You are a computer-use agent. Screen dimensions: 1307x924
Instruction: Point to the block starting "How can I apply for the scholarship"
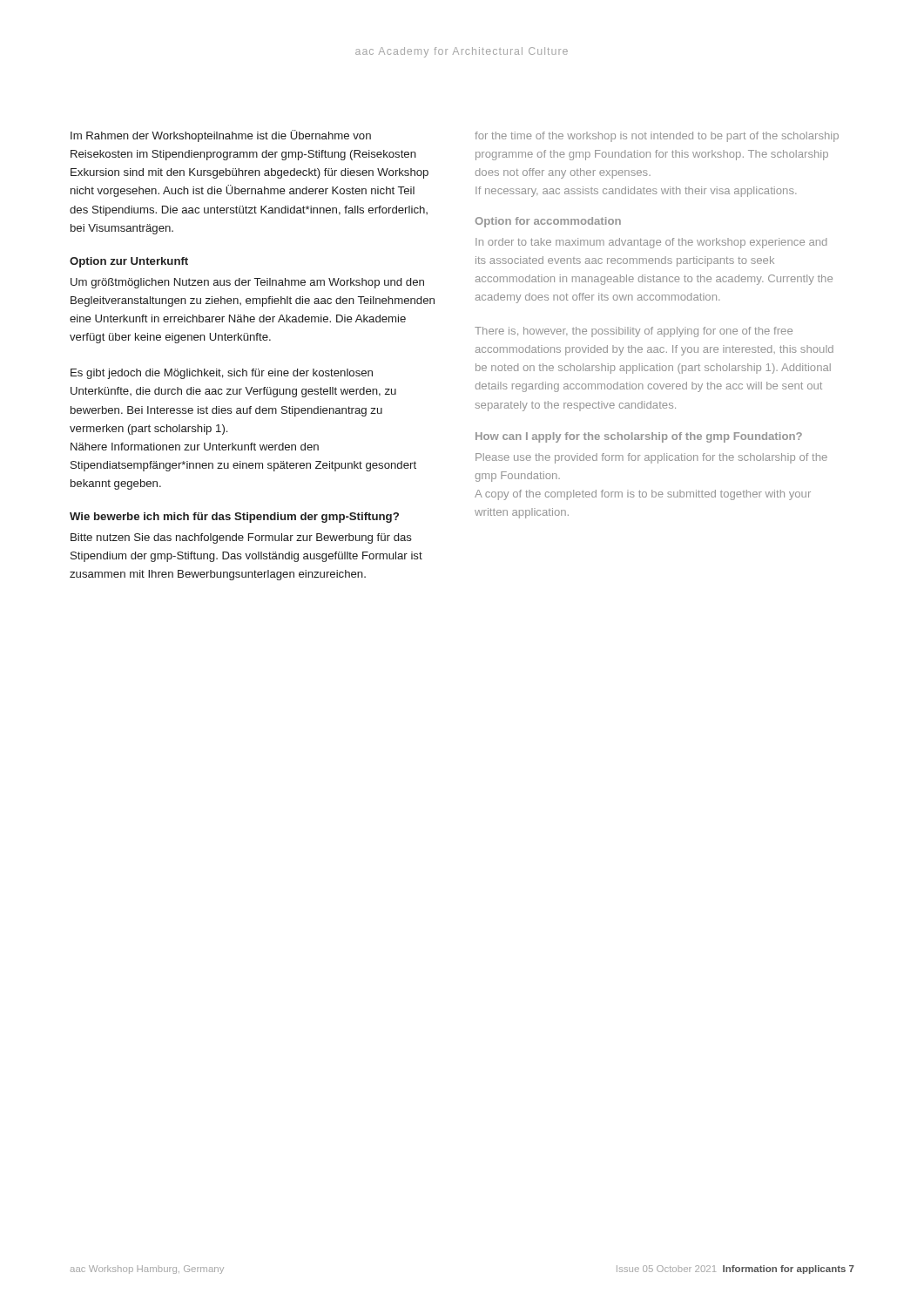[x=639, y=436]
